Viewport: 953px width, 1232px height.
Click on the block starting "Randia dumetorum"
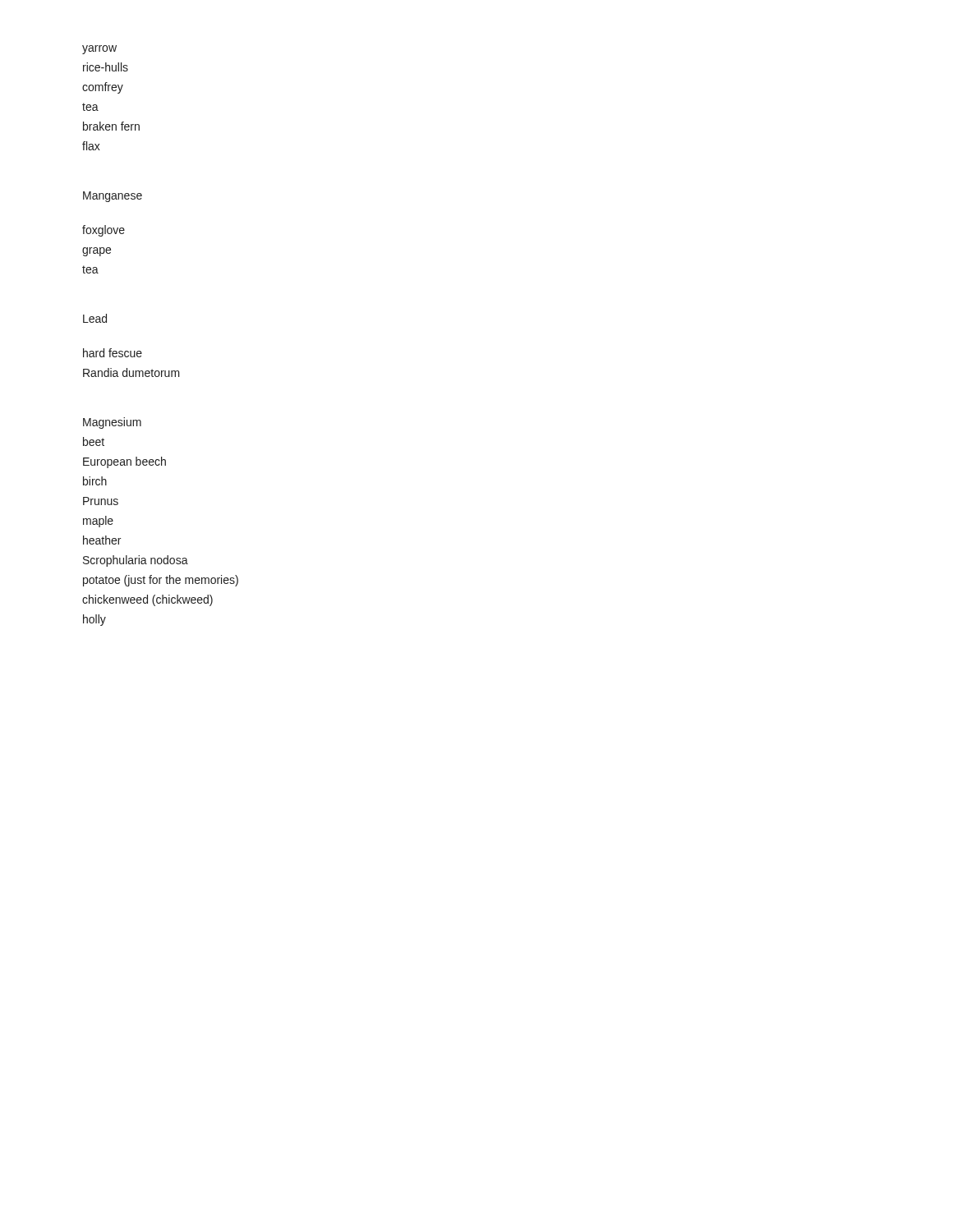(131, 373)
